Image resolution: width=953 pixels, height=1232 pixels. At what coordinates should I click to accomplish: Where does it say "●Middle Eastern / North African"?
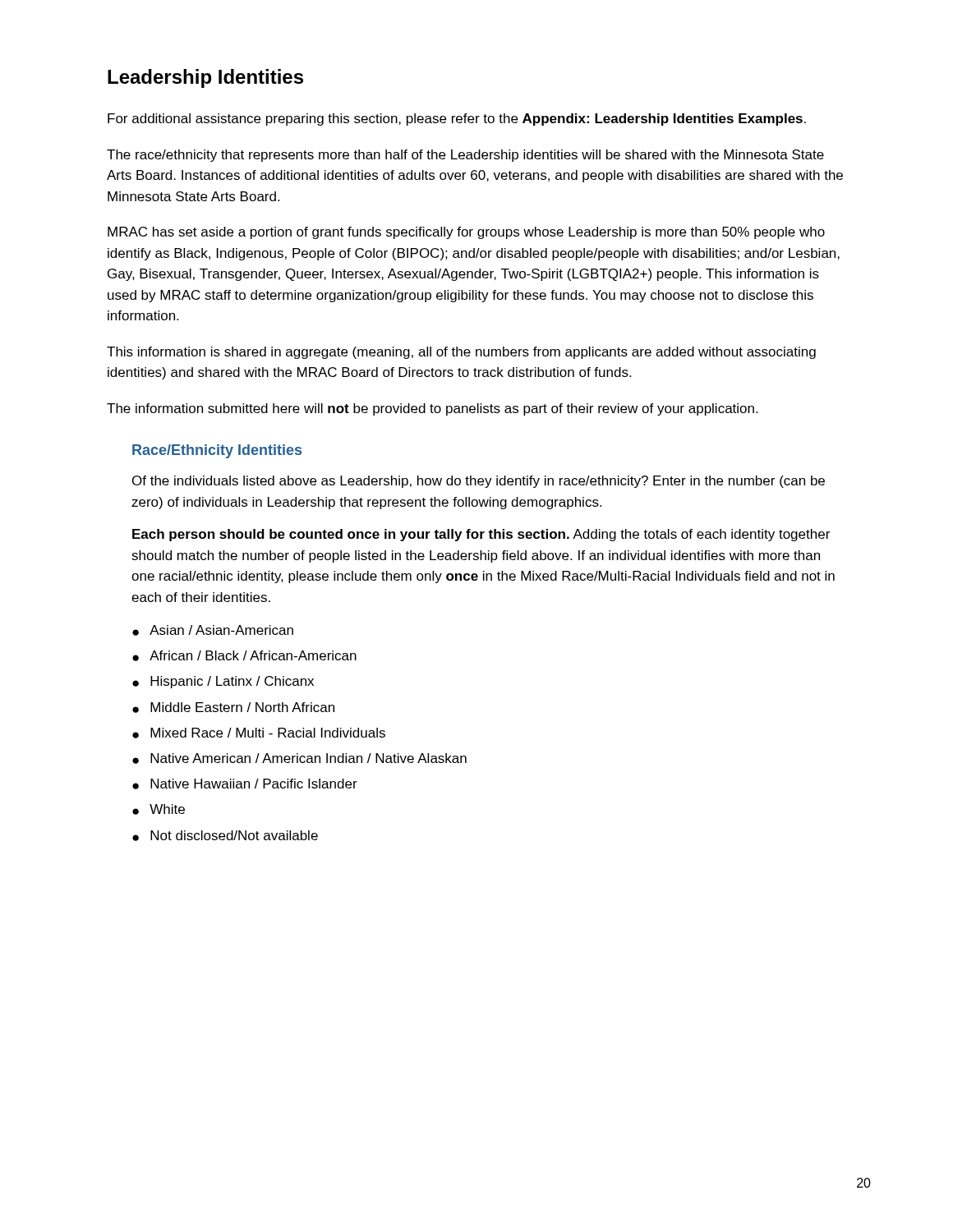tap(233, 708)
